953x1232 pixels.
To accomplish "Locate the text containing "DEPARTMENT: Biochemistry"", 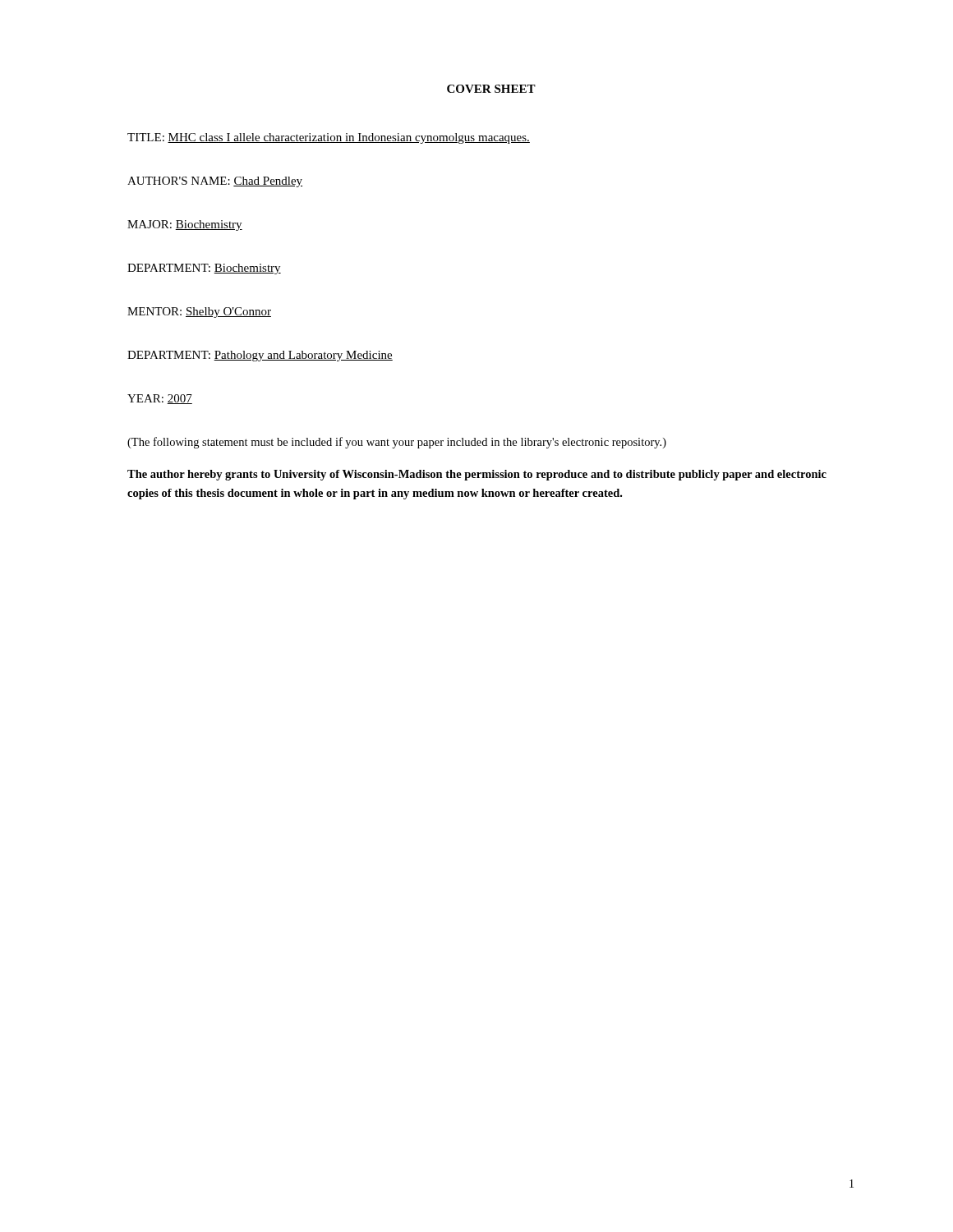I will (204, 268).
